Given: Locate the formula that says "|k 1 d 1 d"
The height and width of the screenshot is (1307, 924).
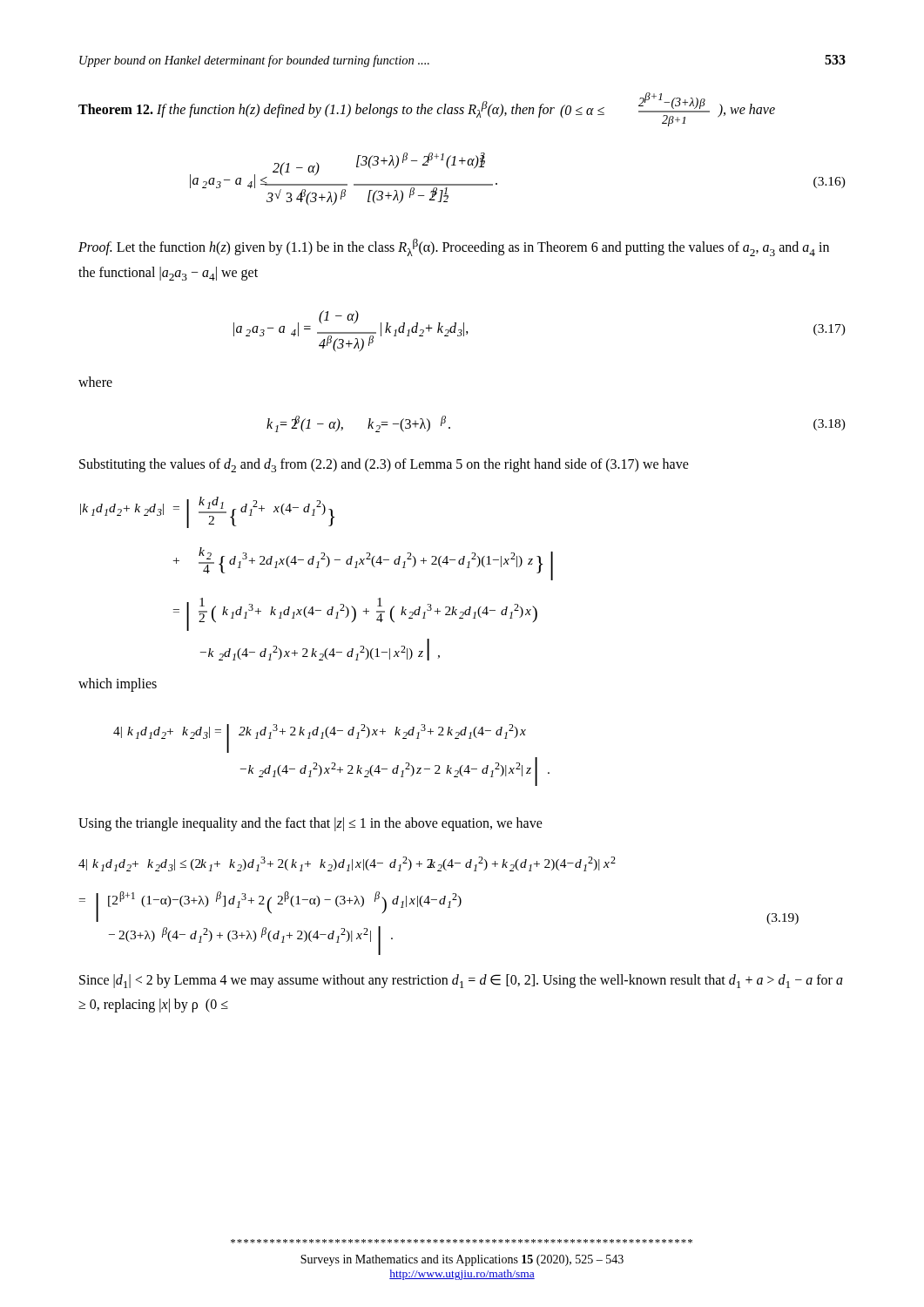Looking at the screenshot, I should [457, 575].
